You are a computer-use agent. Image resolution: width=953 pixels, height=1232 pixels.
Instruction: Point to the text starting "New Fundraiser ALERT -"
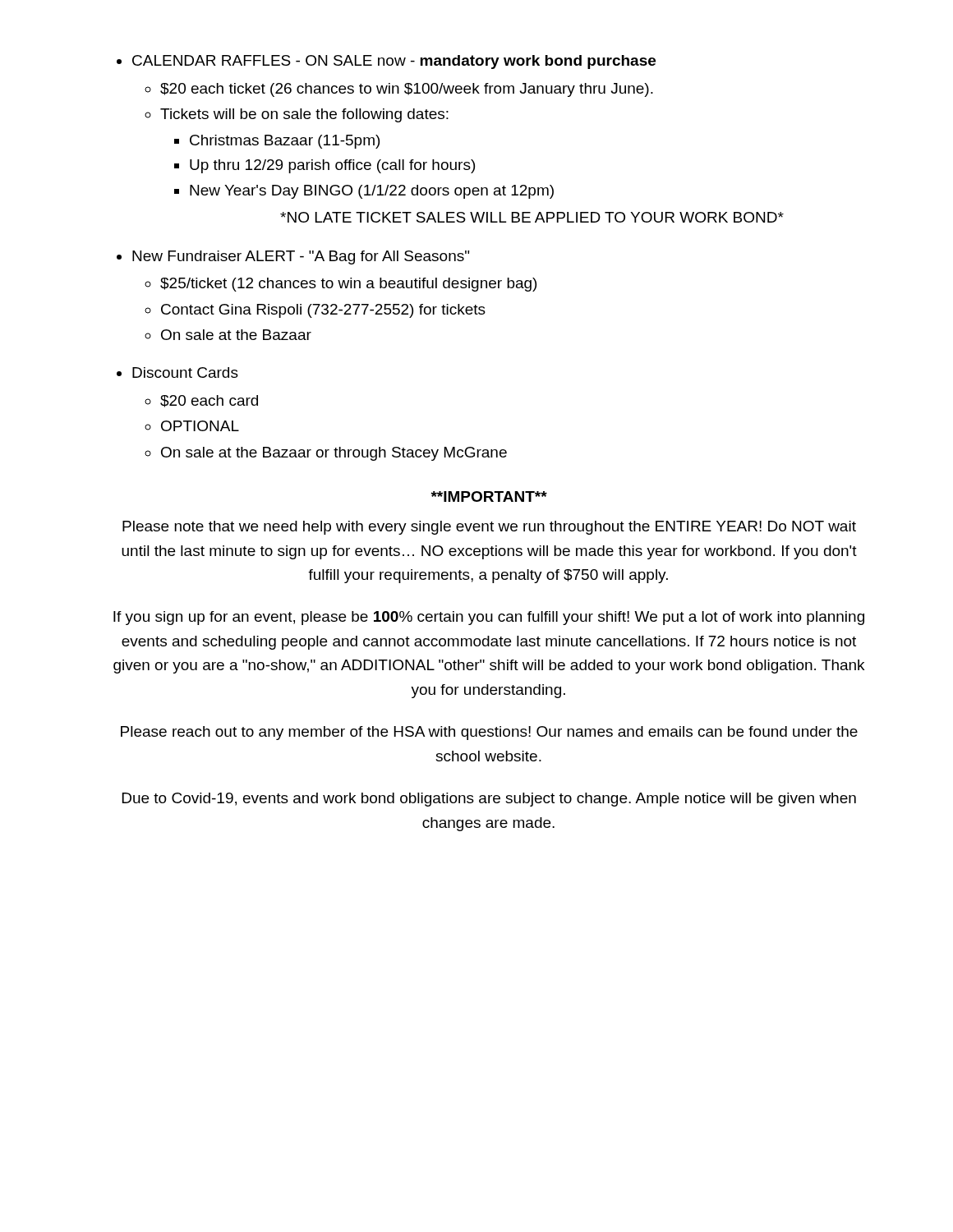pyautogui.click(x=501, y=297)
